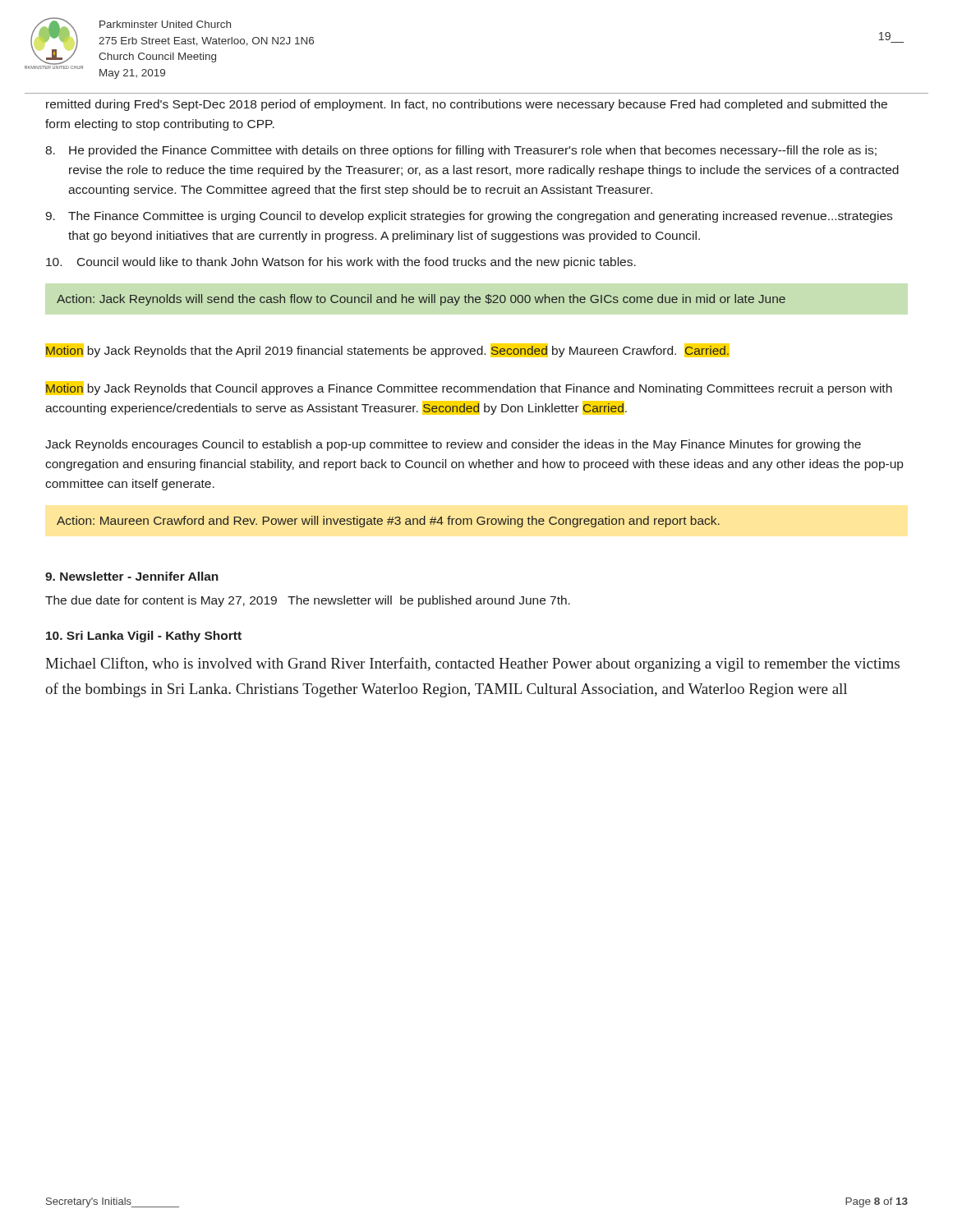Screen dimensions: 1232x953
Task: Where is the passage that starts "8. He provided the Finance Committee with"?
Action: point(476,170)
